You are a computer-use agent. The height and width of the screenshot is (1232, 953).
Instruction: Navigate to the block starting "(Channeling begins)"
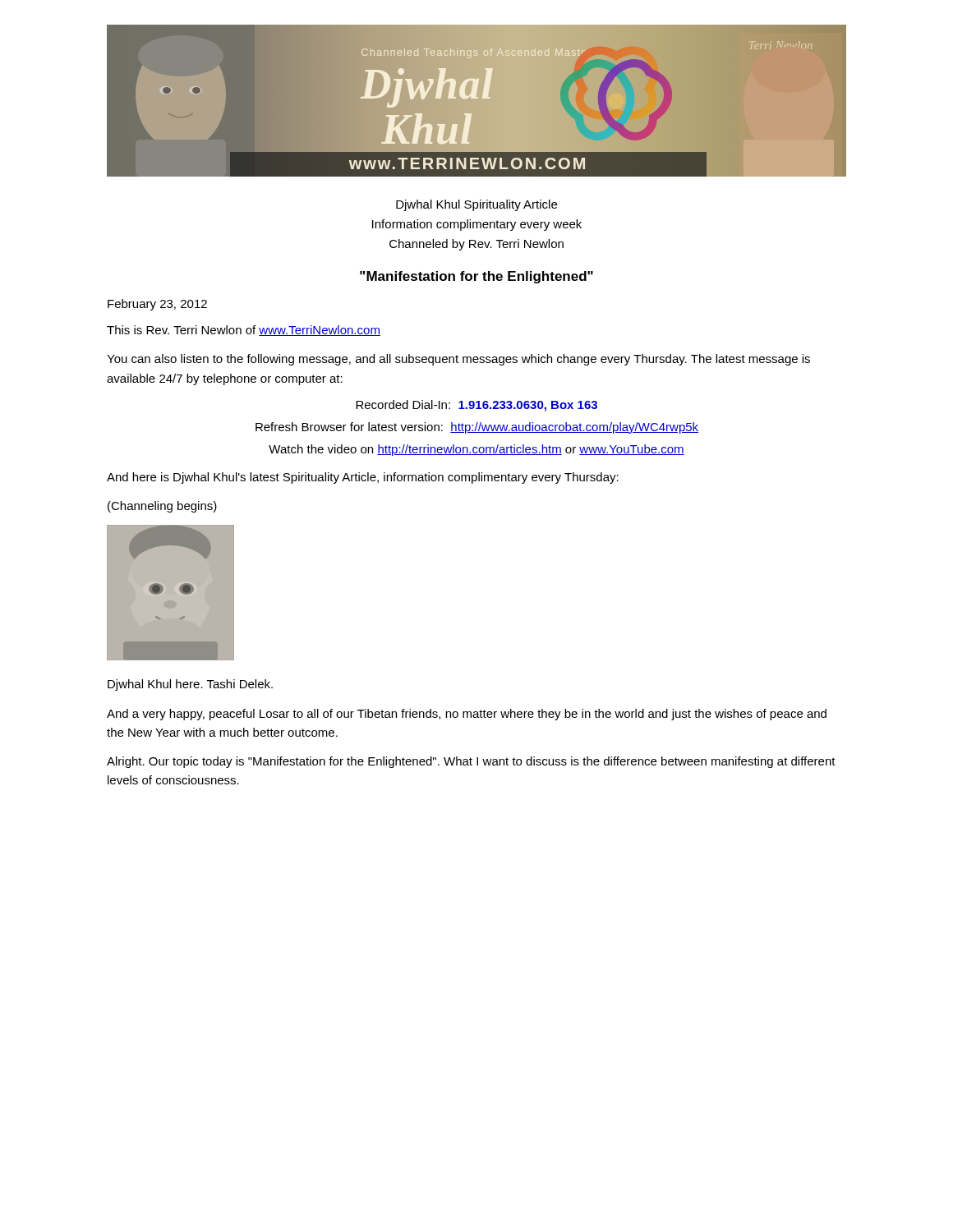[x=162, y=506]
